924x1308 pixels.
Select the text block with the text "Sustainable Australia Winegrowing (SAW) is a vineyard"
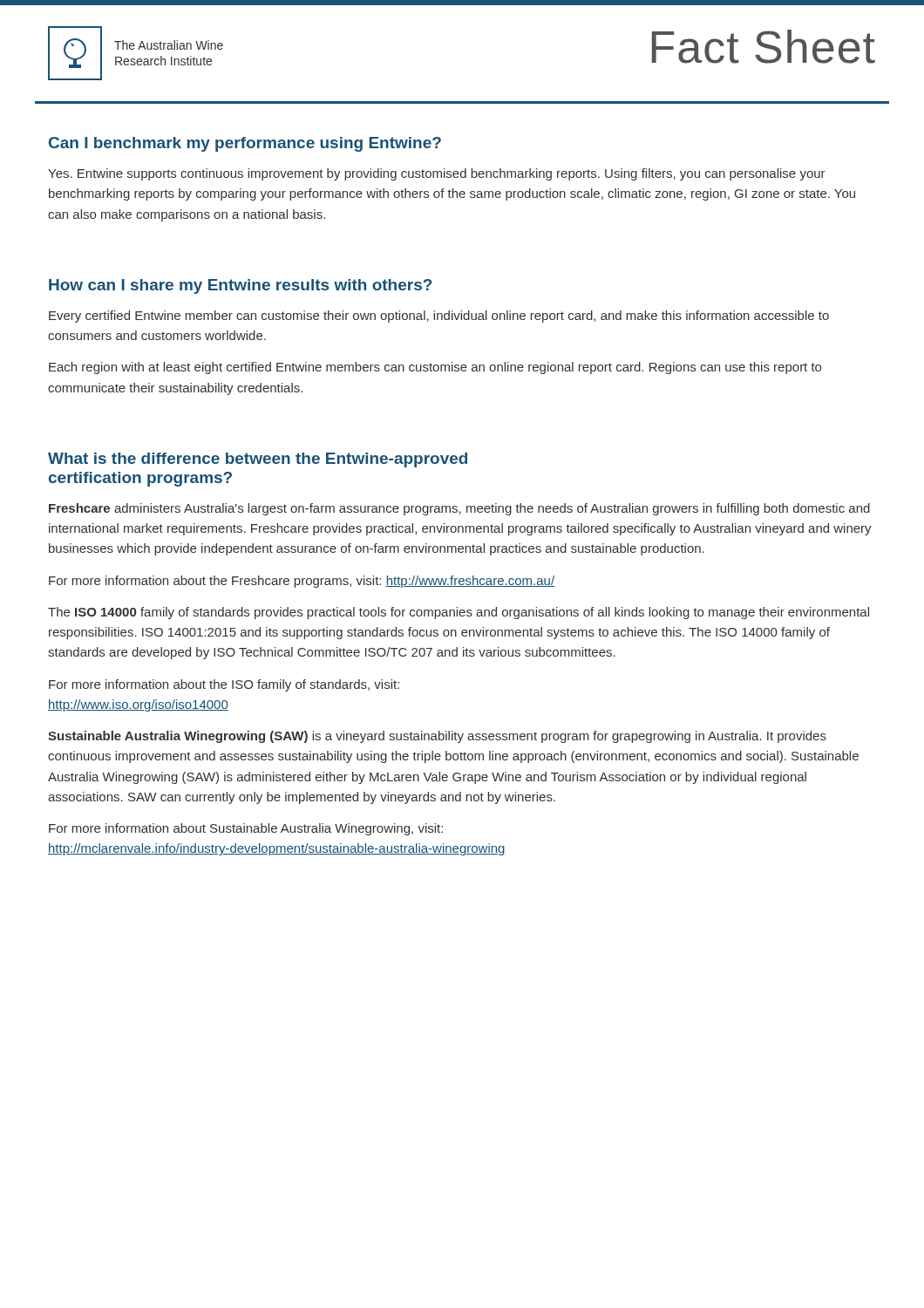[462, 766]
